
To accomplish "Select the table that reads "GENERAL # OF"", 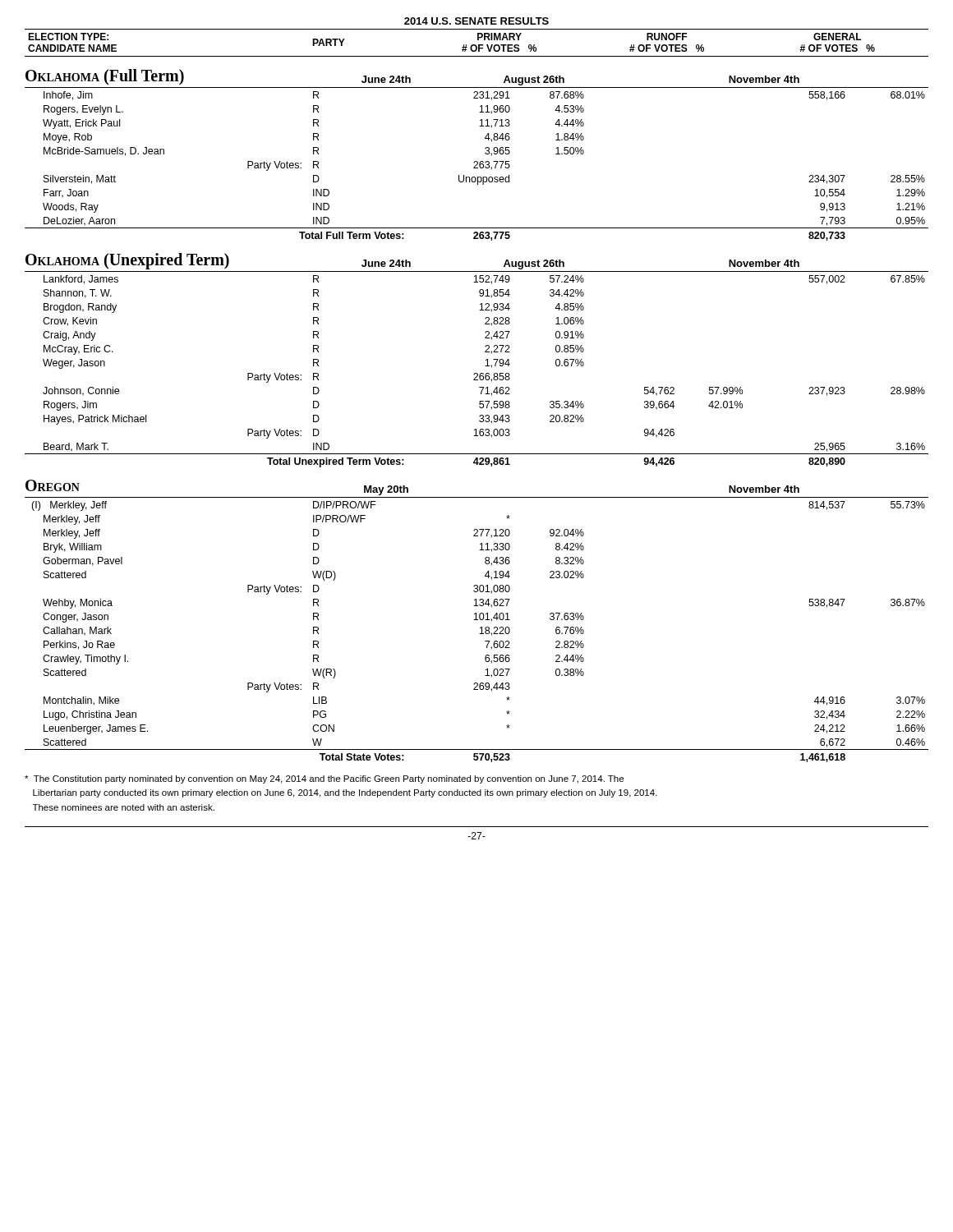I will (476, 43).
